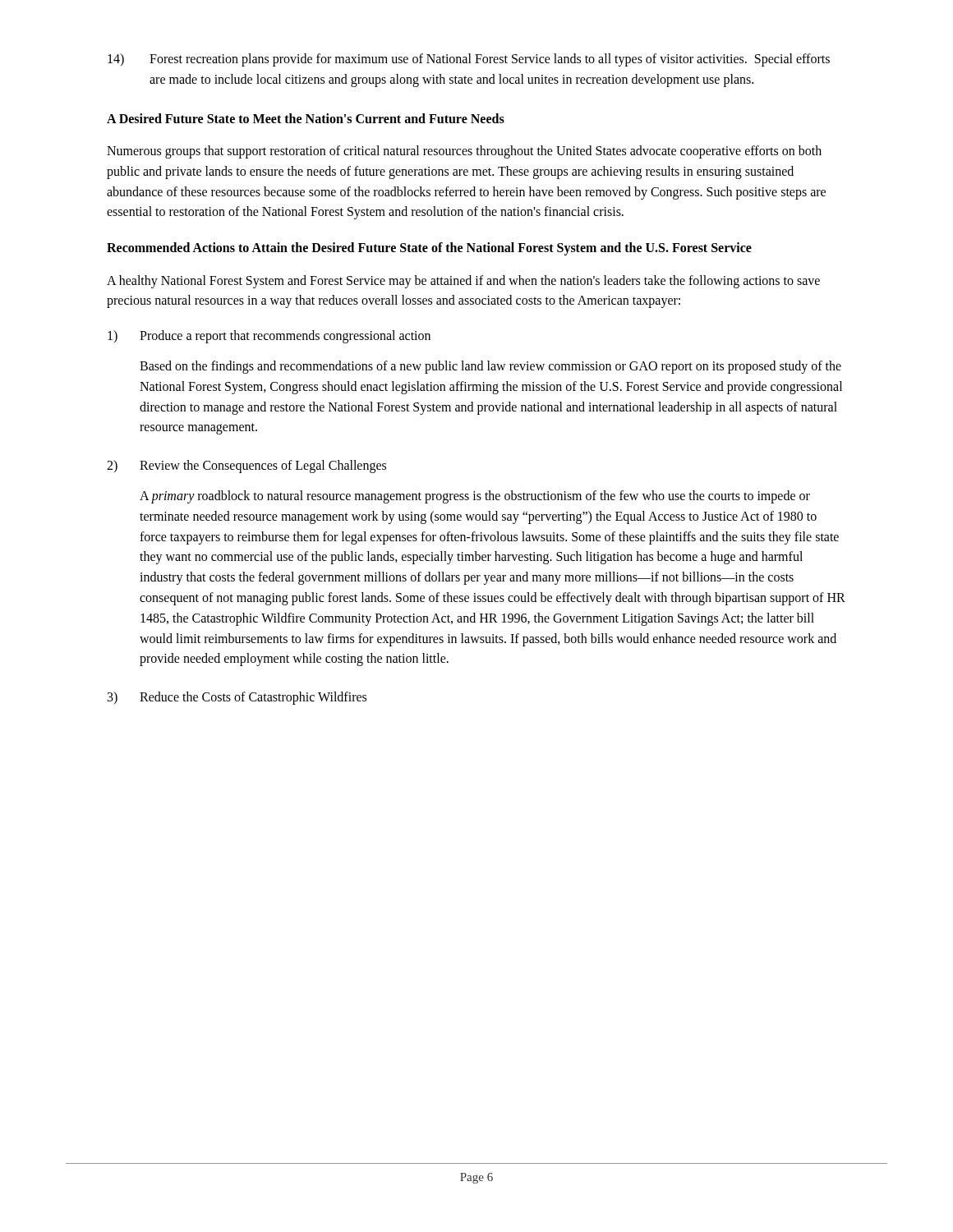Select the region starting "2) Review the Consequences of Legal"

247,466
